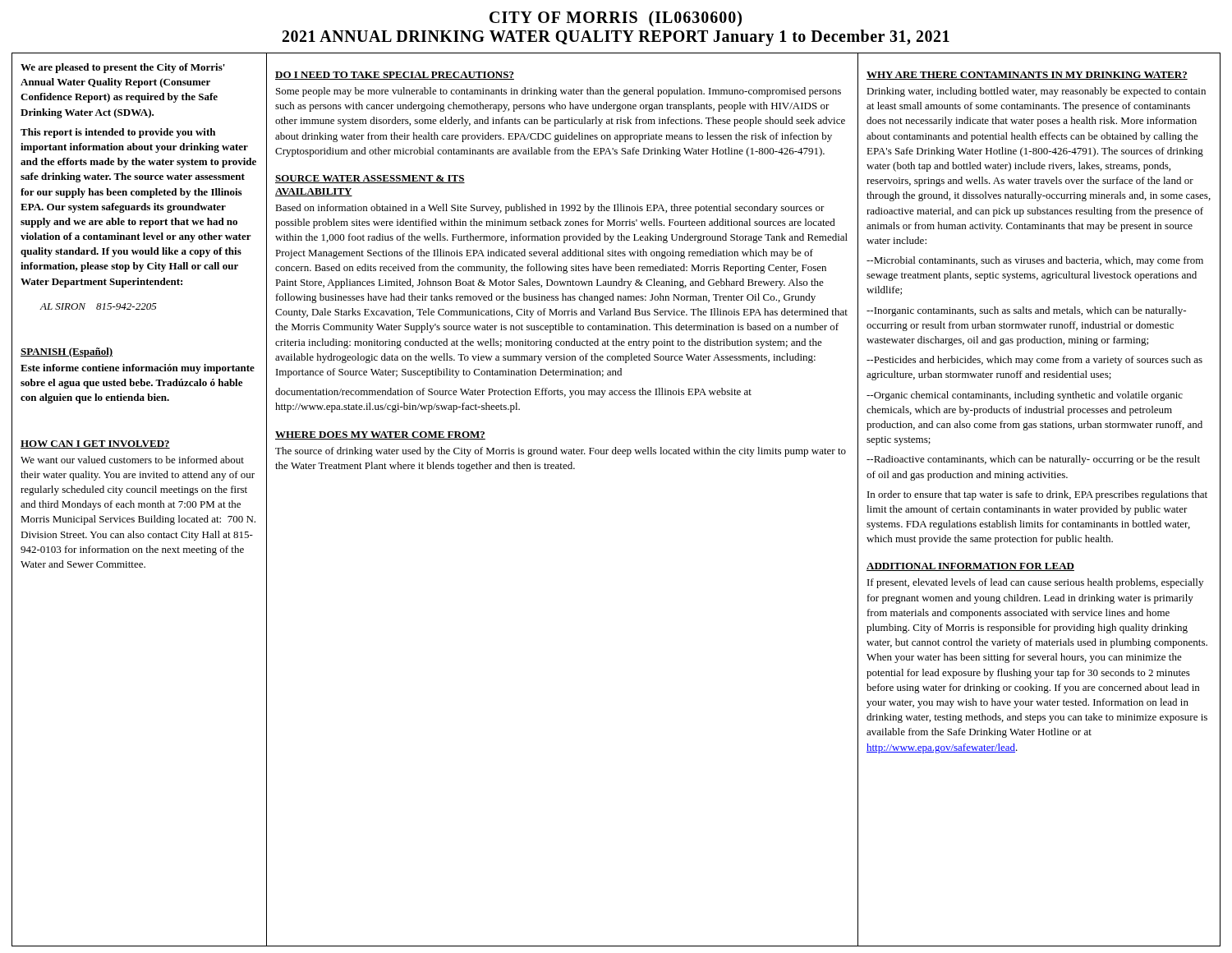
Task: Locate the text block containing "We are pleased"
Action: click(139, 90)
